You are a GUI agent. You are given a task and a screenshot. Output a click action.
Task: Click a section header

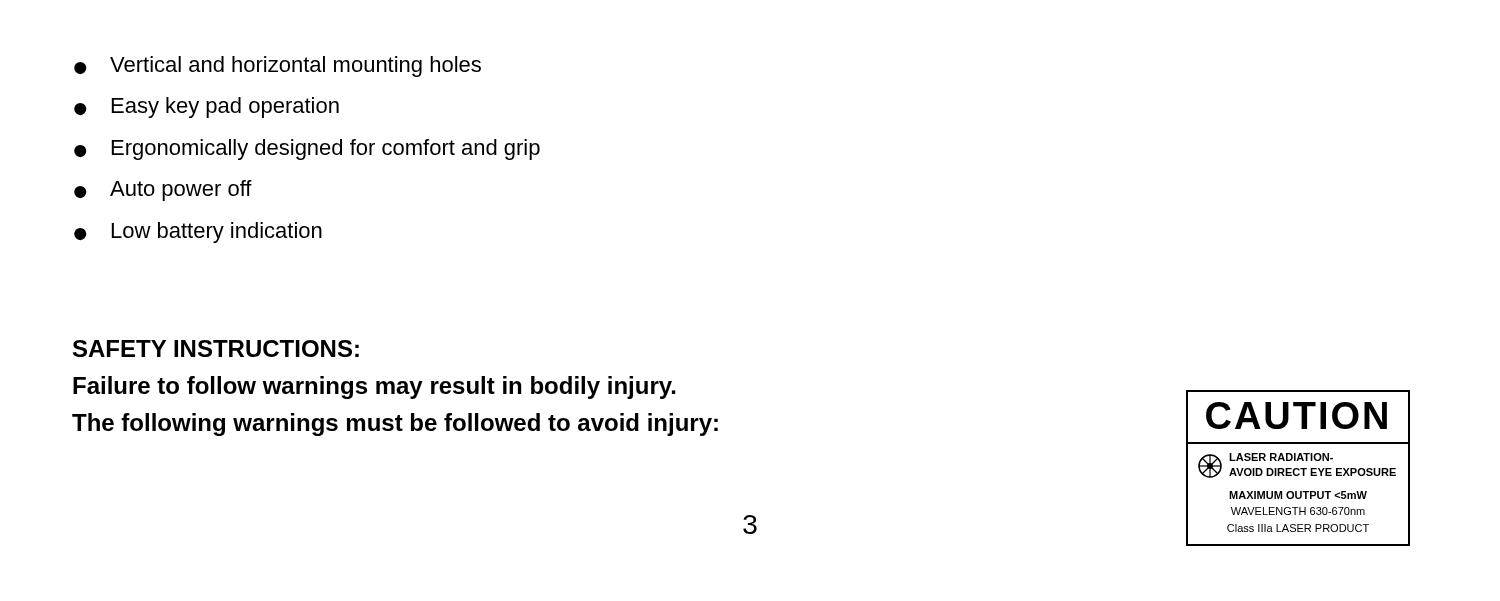coord(216,349)
